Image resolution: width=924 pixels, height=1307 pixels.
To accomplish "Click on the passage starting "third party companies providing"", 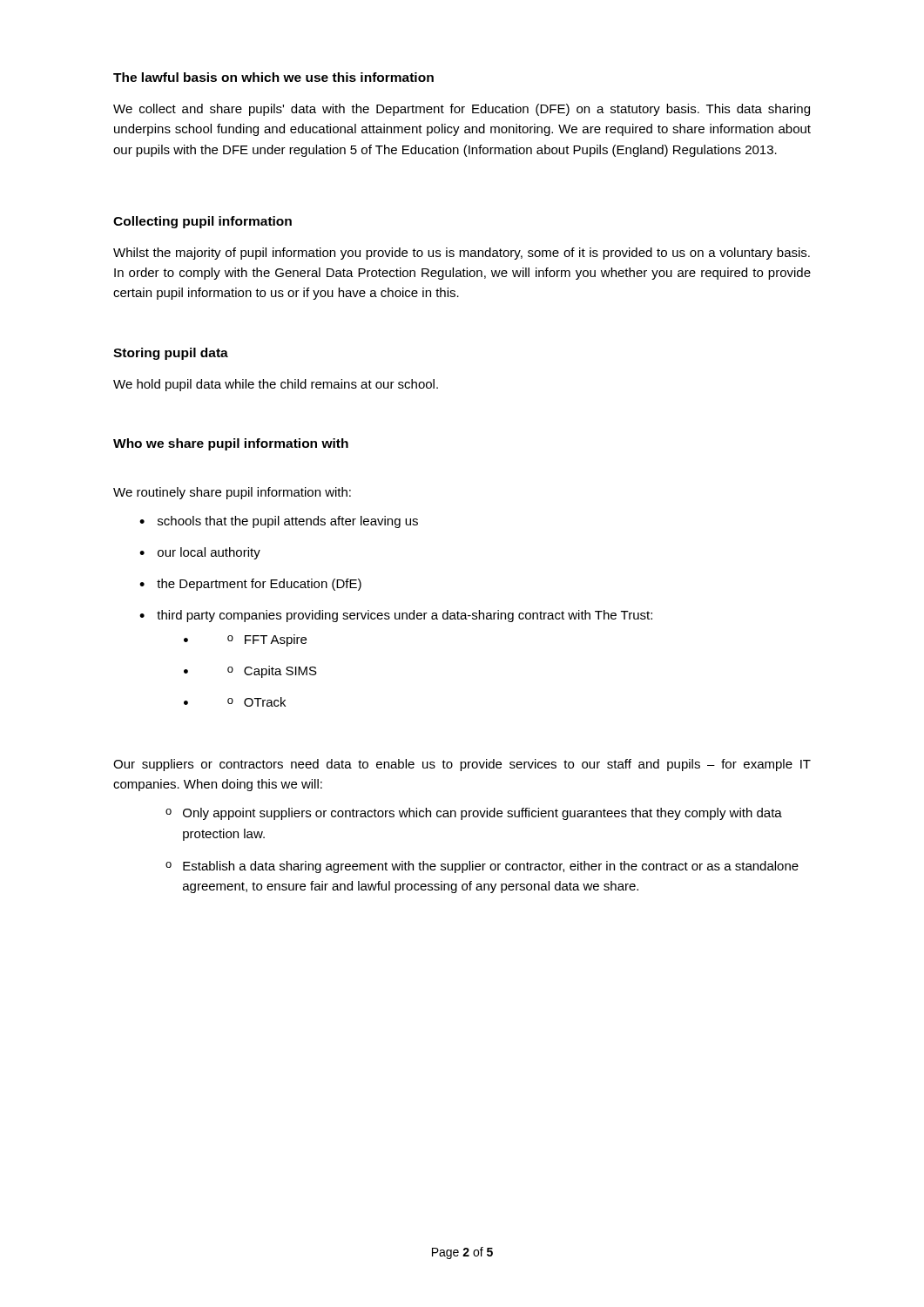I will click(x=396, y=616).
